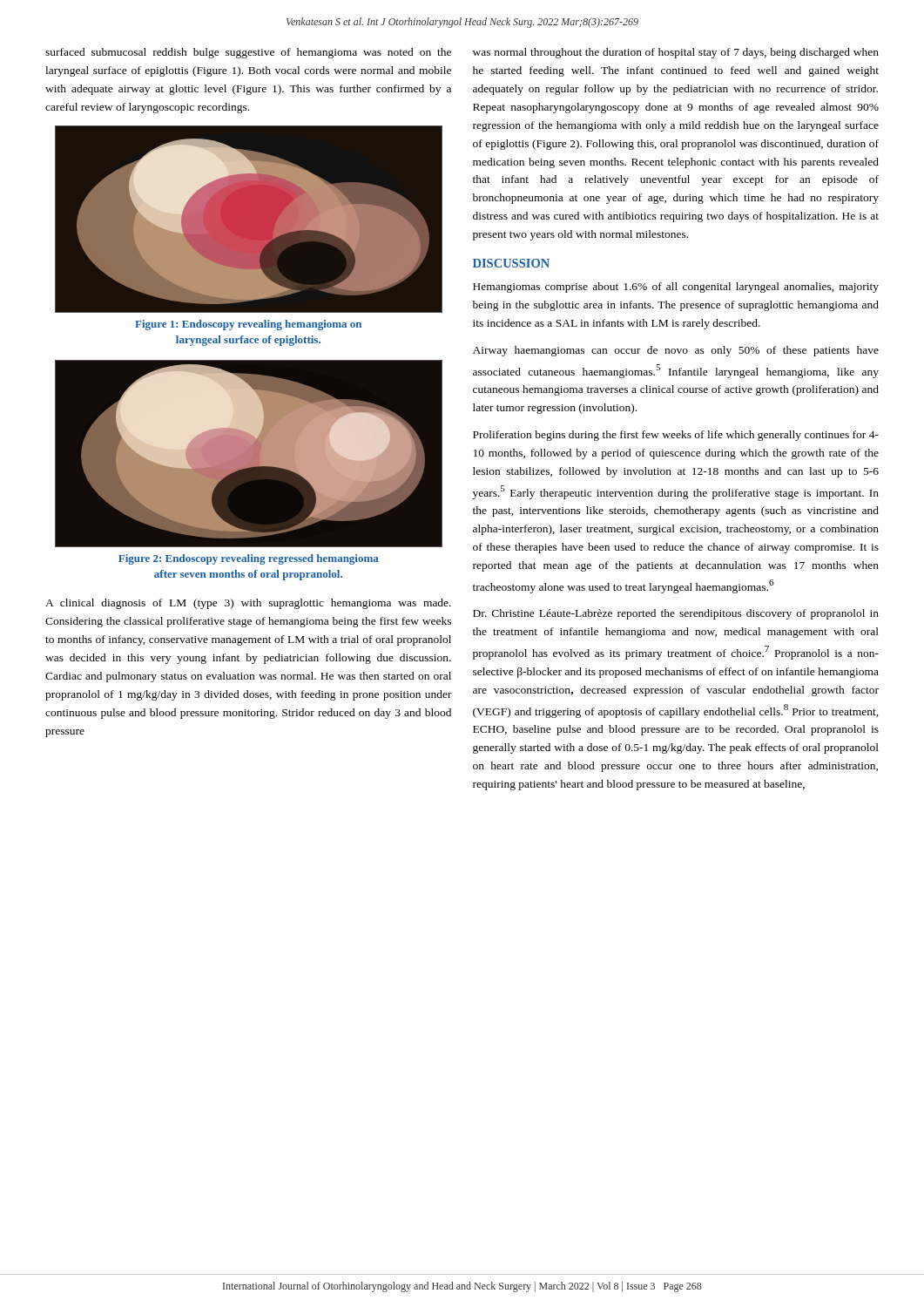Screen dimensions: 1307x924
Task: Find the caption on this page that starts "Figure 1: Endoscopy revealing hemangioma onlaryngeal"
Action: click(248, 331)
